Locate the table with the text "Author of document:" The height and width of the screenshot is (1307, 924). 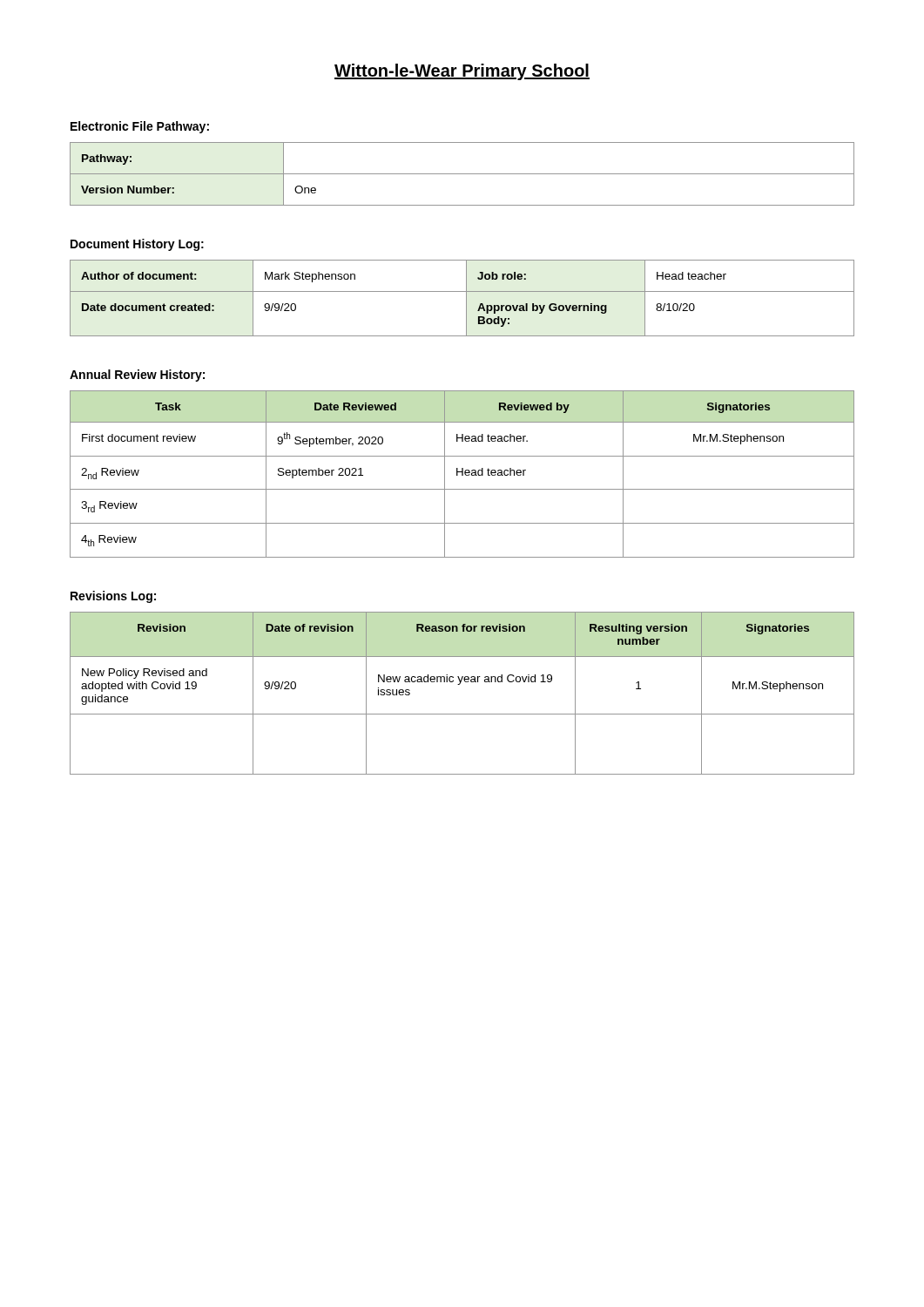point(462,298)
